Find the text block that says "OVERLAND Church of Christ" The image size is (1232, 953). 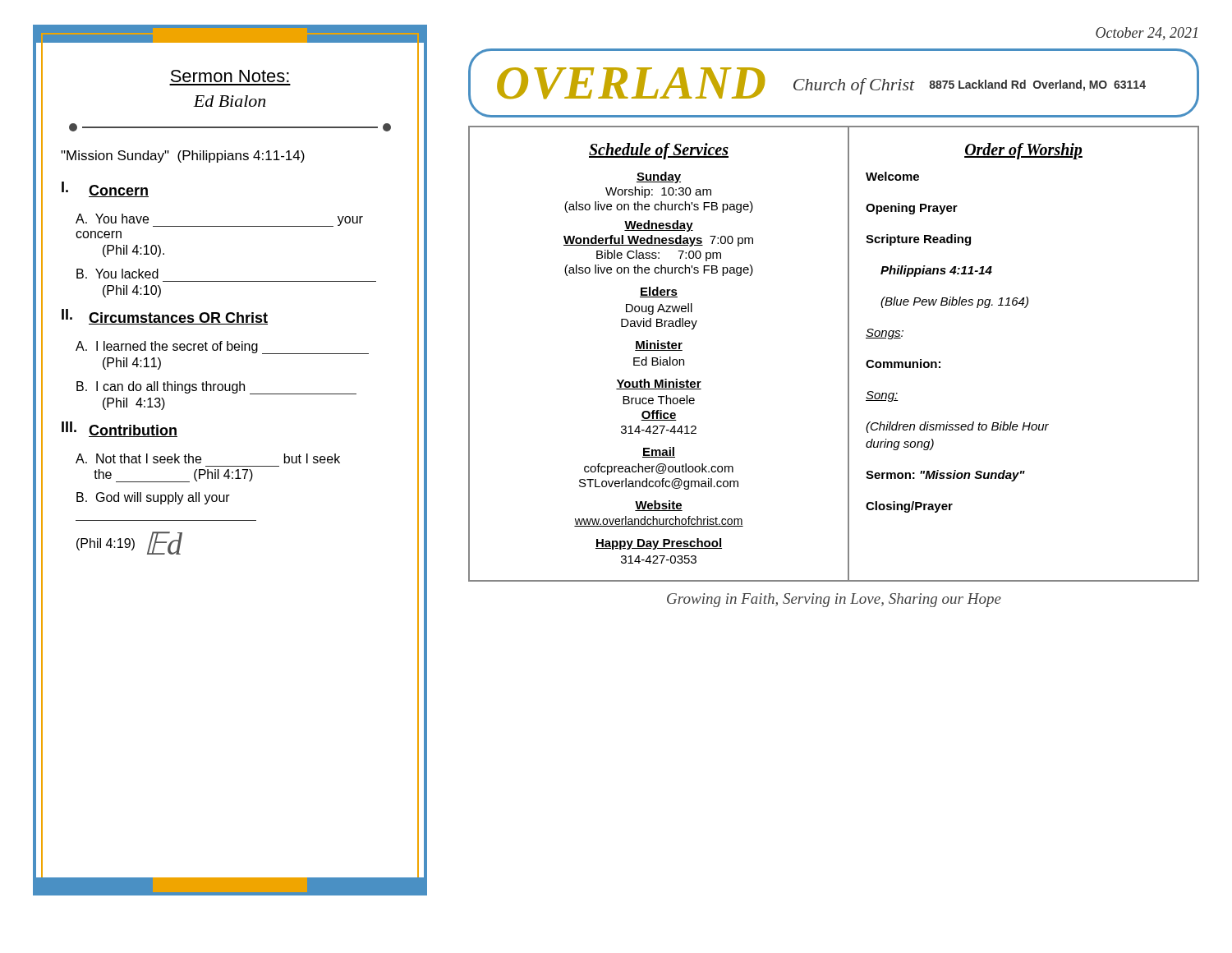tap(821, 83)
